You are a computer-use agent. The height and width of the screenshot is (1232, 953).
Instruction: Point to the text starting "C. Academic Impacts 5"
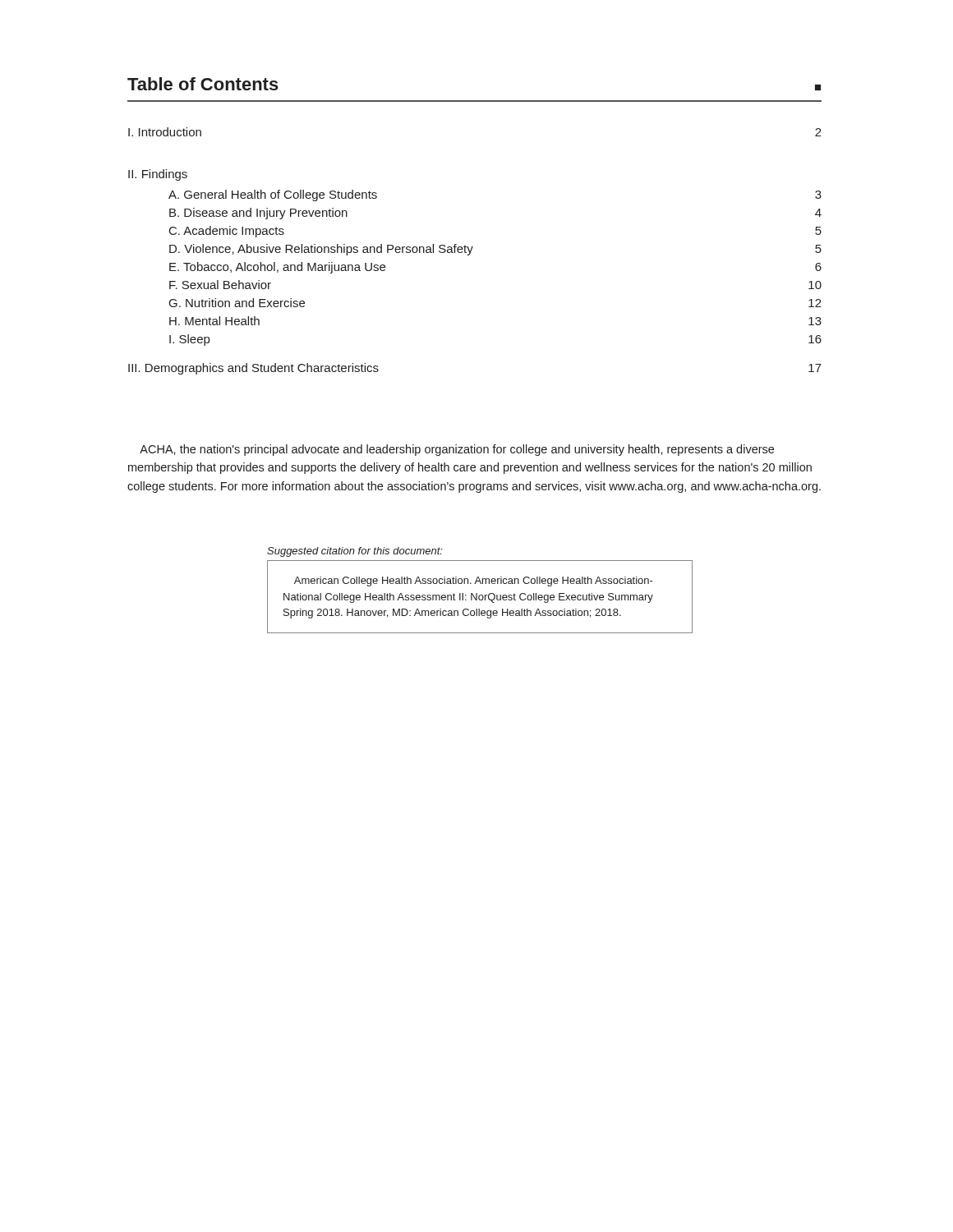223,231
